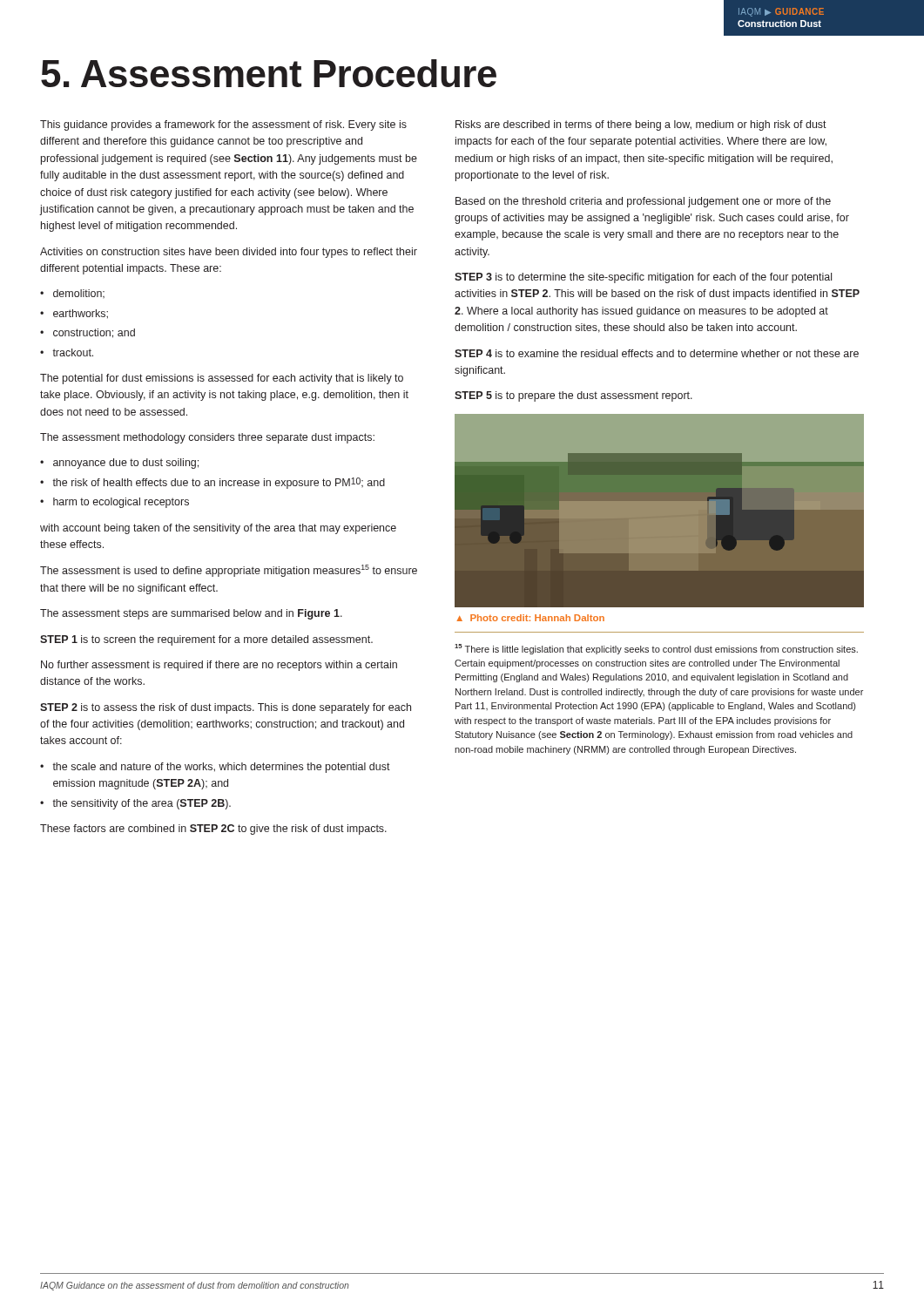This screenshot has height=1307, width=924.
Task: Click on the text block that reads "The assessment is"
Action: point(232,580)
